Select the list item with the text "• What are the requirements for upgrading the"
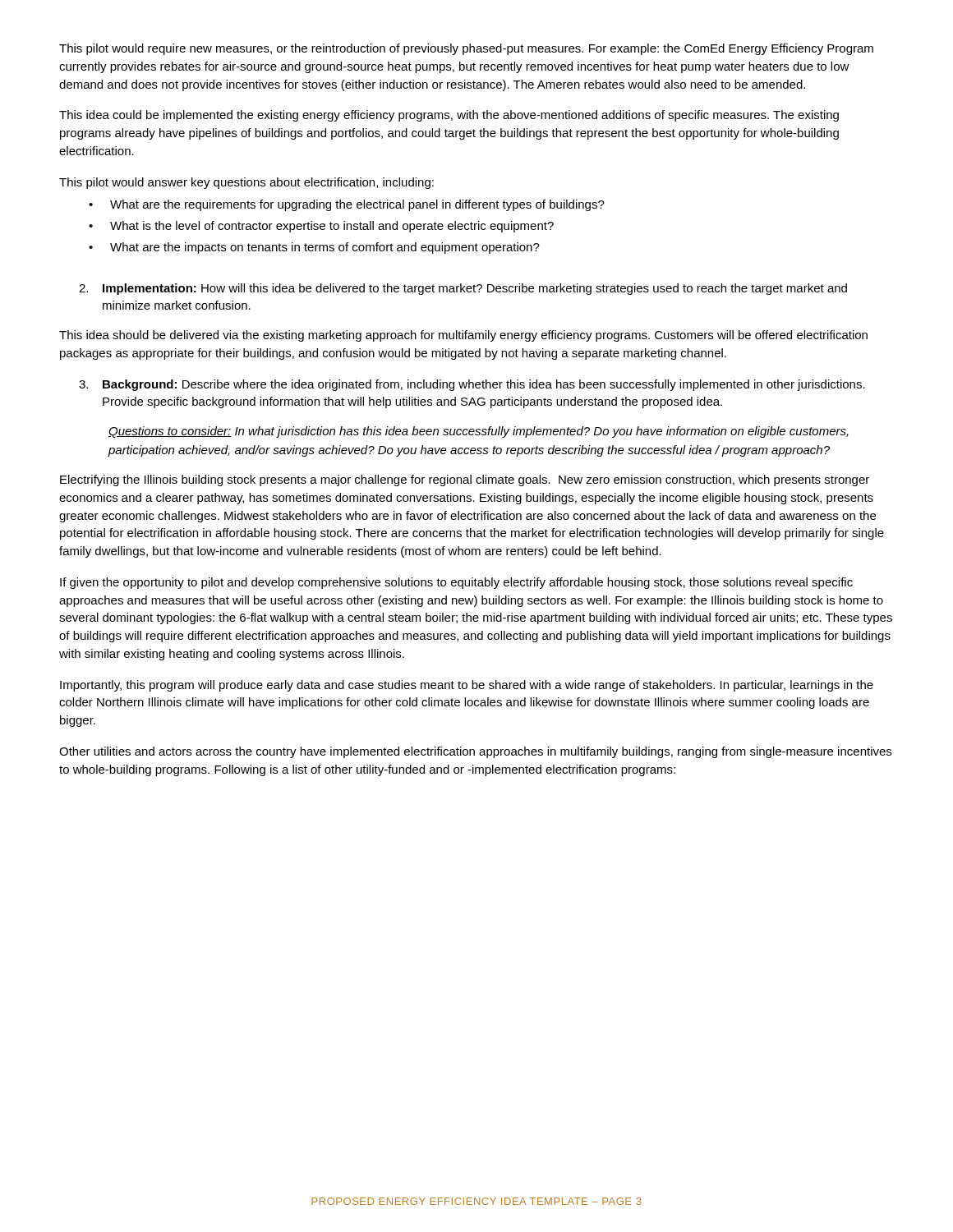The height and width of the screenshot is (1232, 953). 347,205
